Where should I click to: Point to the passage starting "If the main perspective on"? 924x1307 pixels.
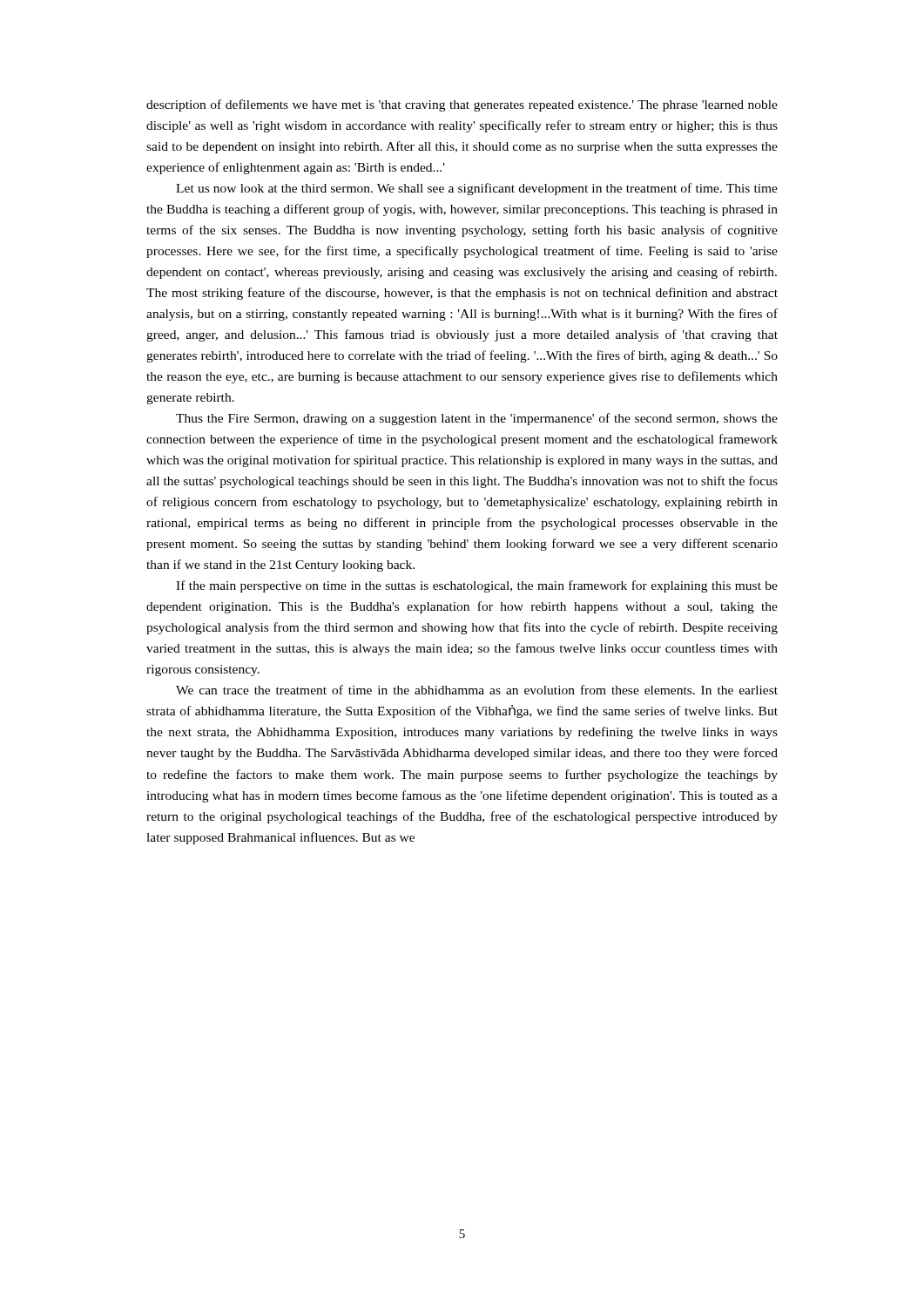click(x=462, y=628)
